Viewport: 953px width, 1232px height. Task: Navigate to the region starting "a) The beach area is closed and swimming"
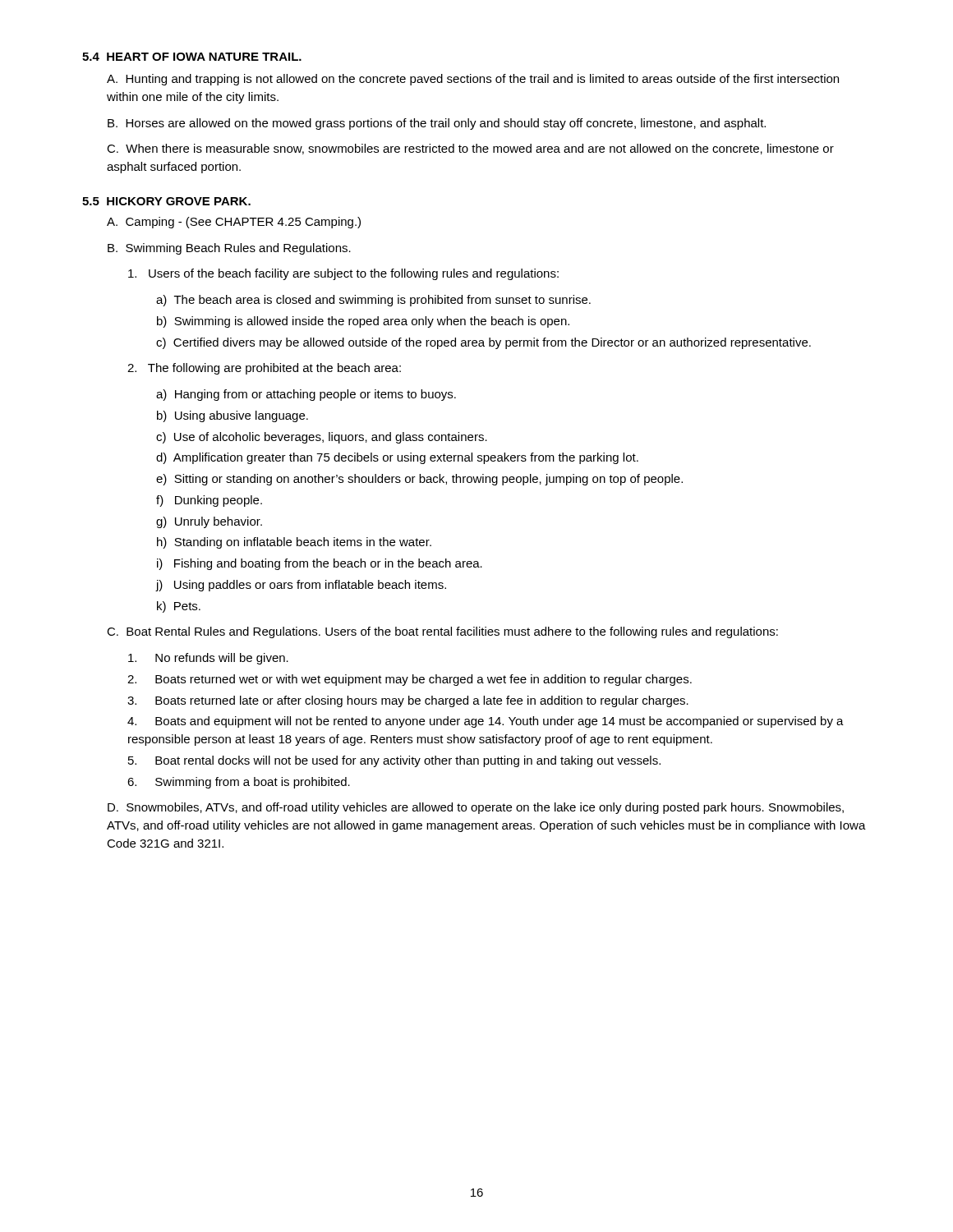pyautogui.click(x=374, y=299)
